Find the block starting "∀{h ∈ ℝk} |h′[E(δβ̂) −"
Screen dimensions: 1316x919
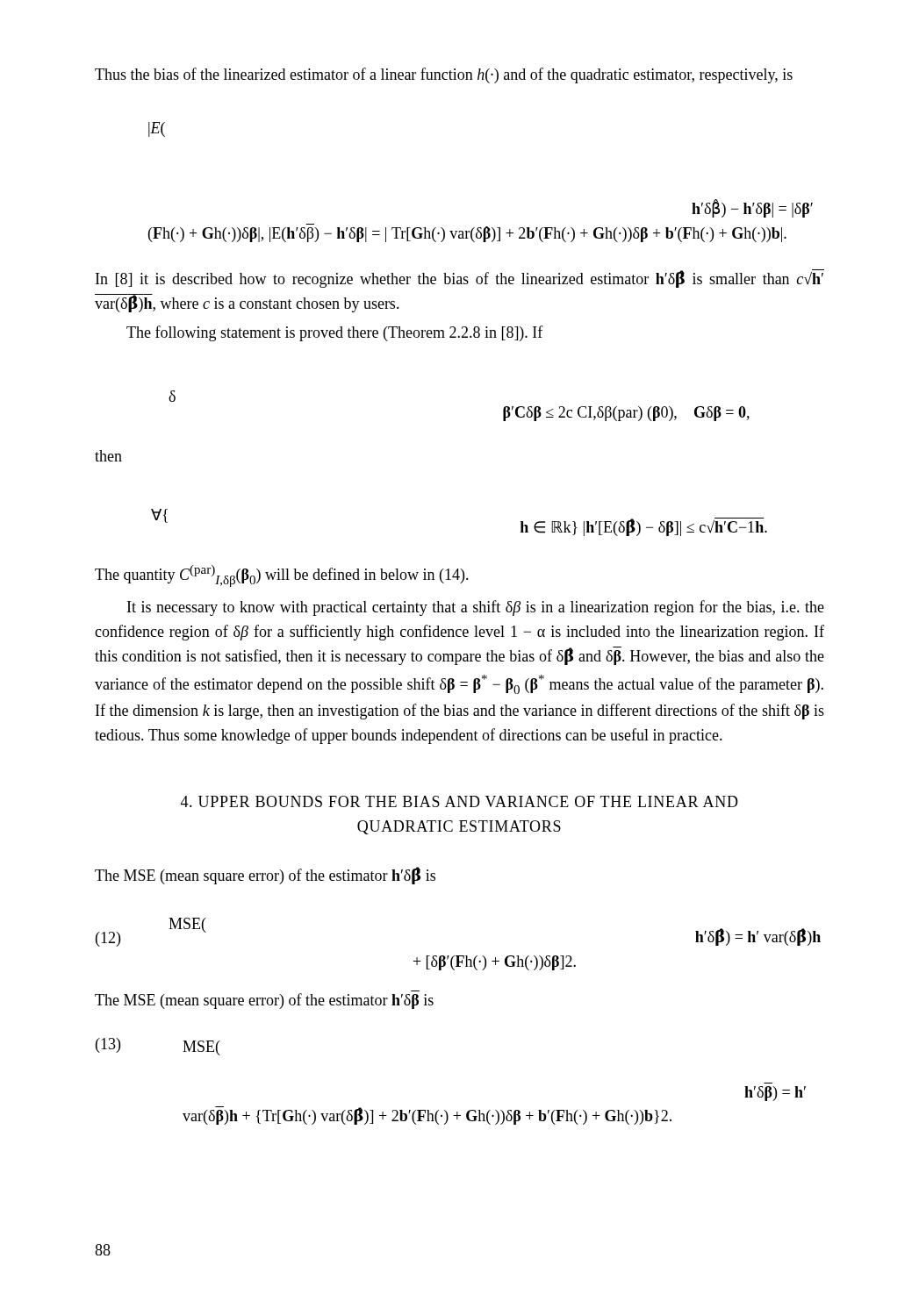156,520
